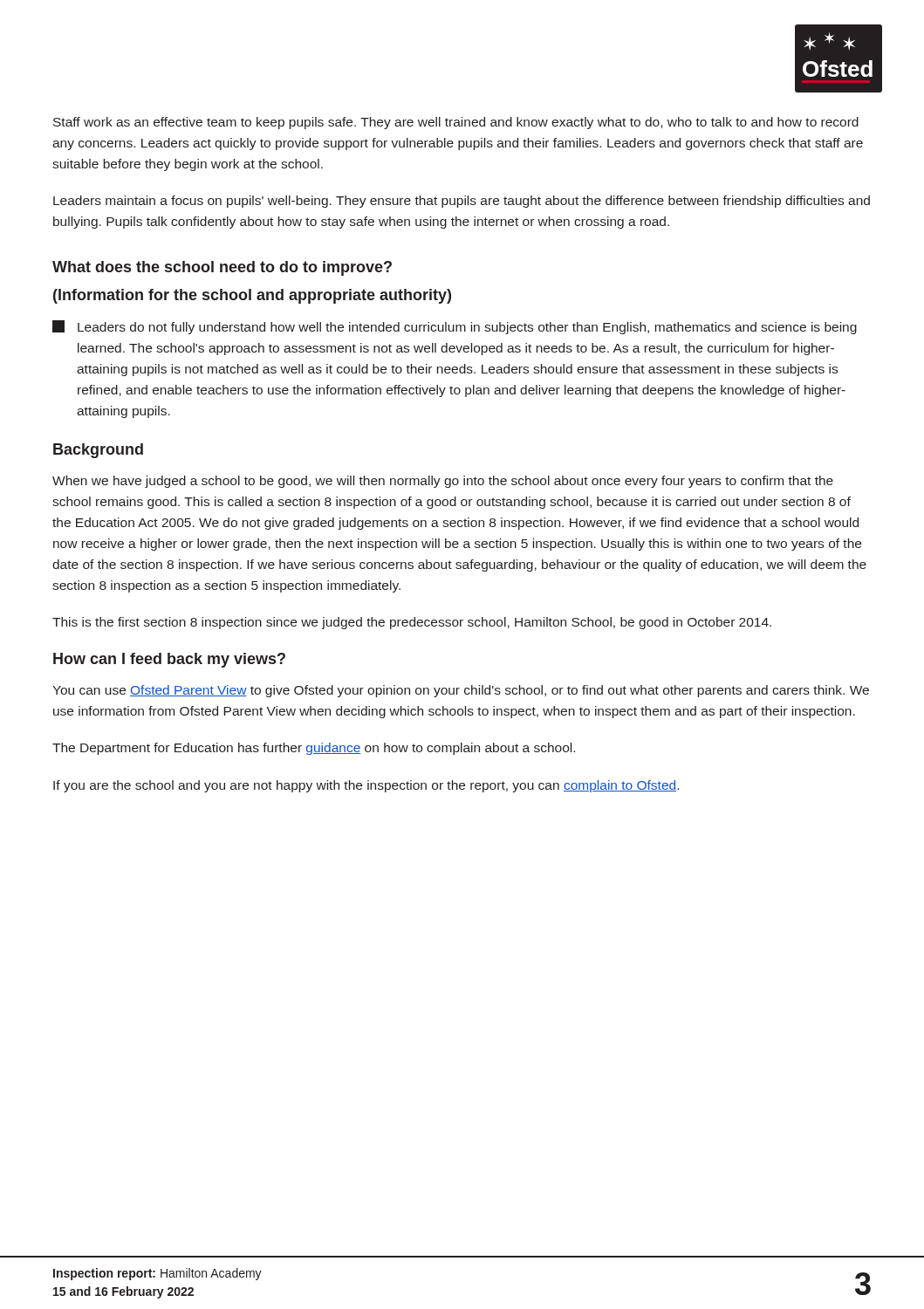Locate the text block containing "When we have judged a school to"
Viewport: 924px width, 1309px height.
pos(459,533)
